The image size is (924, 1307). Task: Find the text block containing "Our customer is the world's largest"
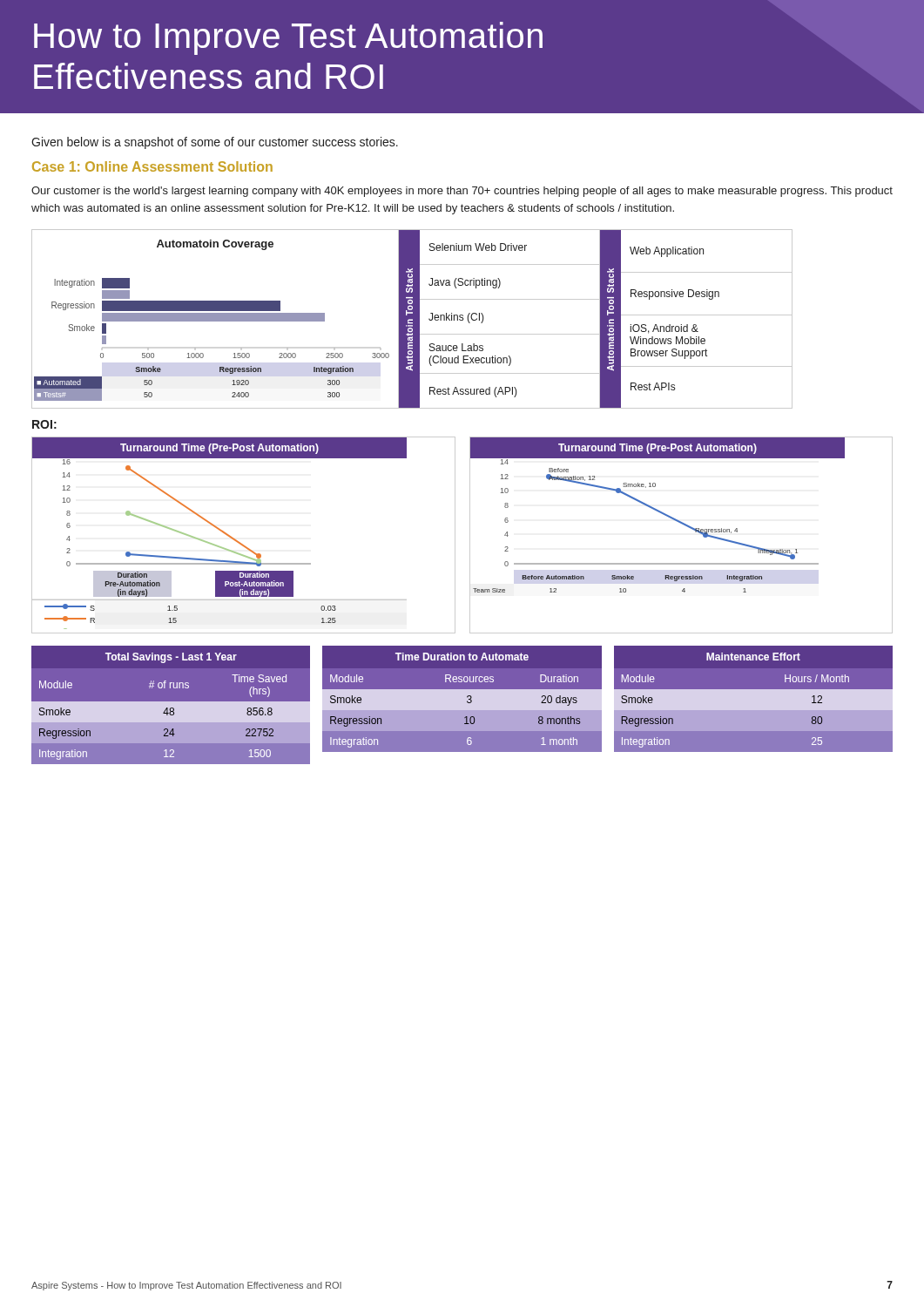(462, 199)
